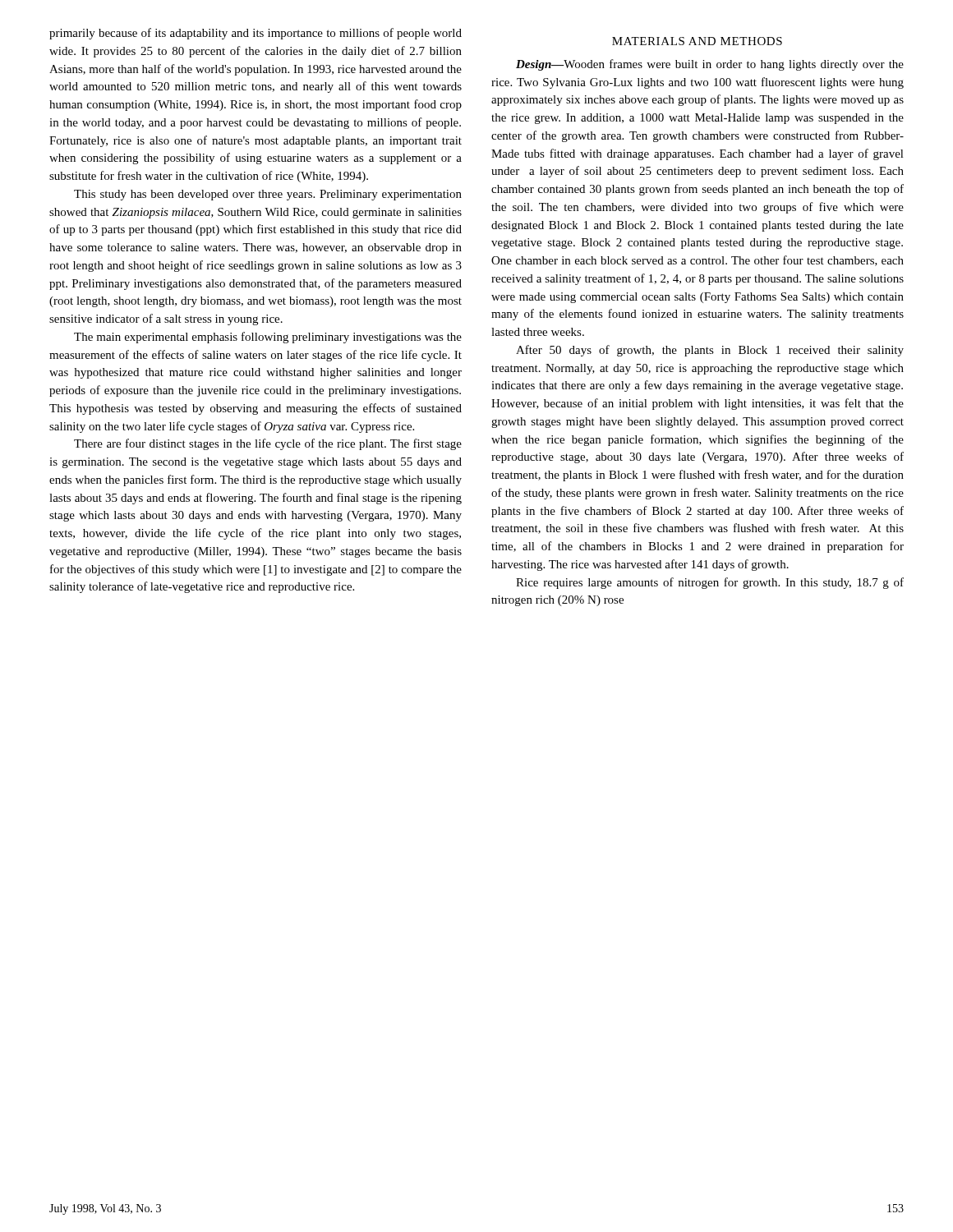Click on the text block with the text "Rice requires large amounts of nitrogen for"
The image size is (953, 1232).
coord(698,592)
